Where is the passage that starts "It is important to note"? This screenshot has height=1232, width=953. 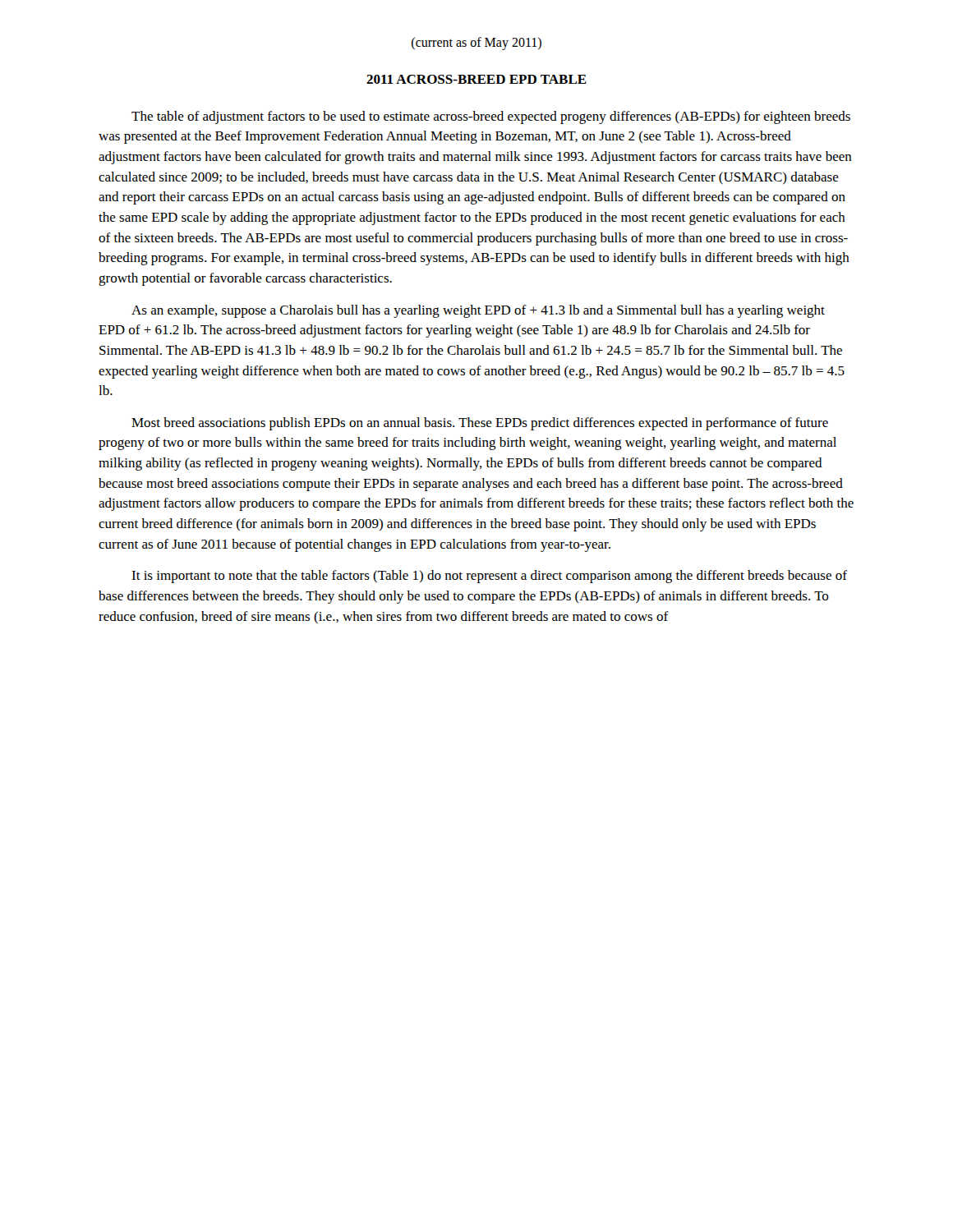[x=473, y=596]
